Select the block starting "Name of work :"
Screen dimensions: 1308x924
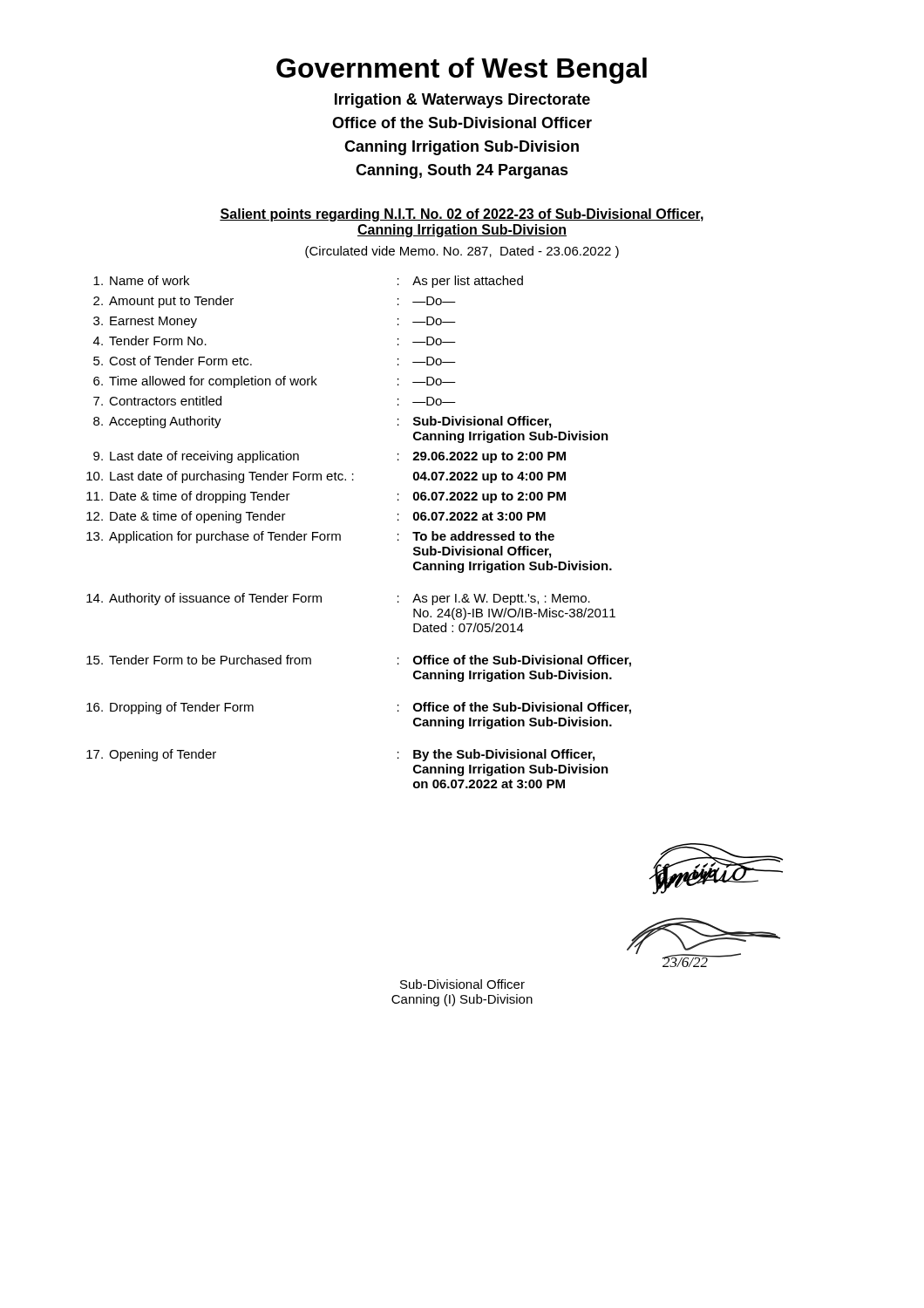462,280
